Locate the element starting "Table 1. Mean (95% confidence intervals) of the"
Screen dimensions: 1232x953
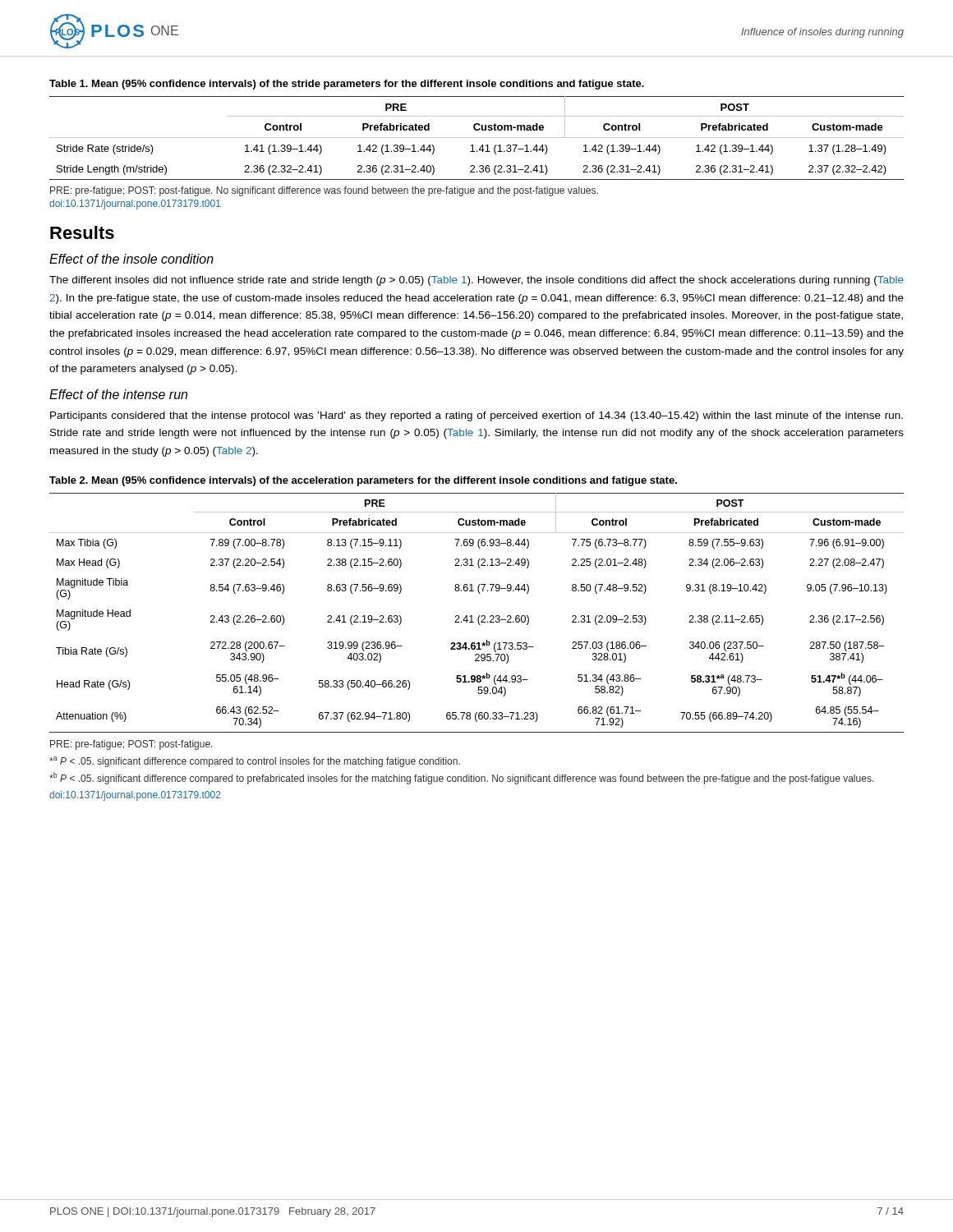347,83
